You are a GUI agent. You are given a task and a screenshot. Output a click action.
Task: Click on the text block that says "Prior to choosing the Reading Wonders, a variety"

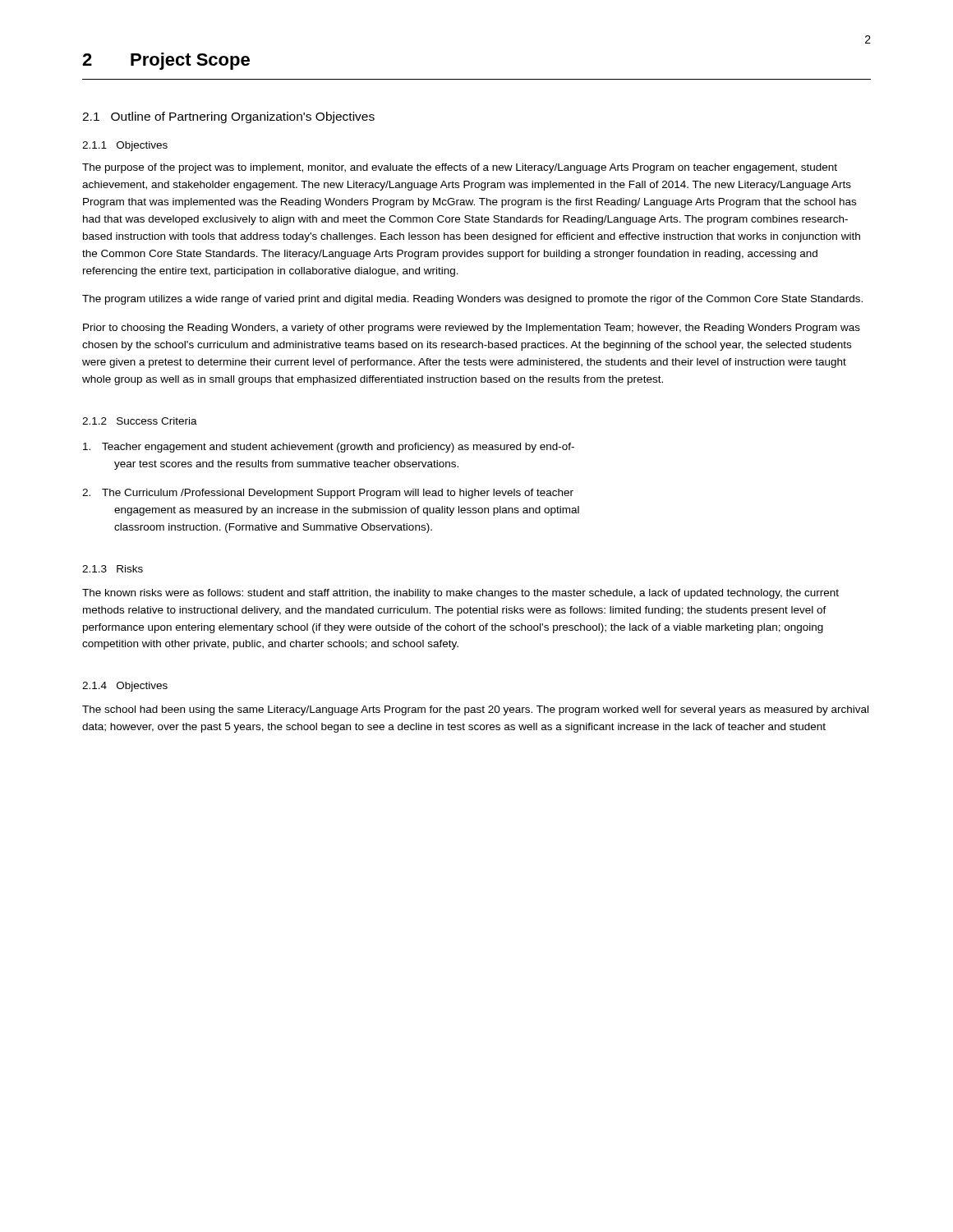tap(471, 353)
